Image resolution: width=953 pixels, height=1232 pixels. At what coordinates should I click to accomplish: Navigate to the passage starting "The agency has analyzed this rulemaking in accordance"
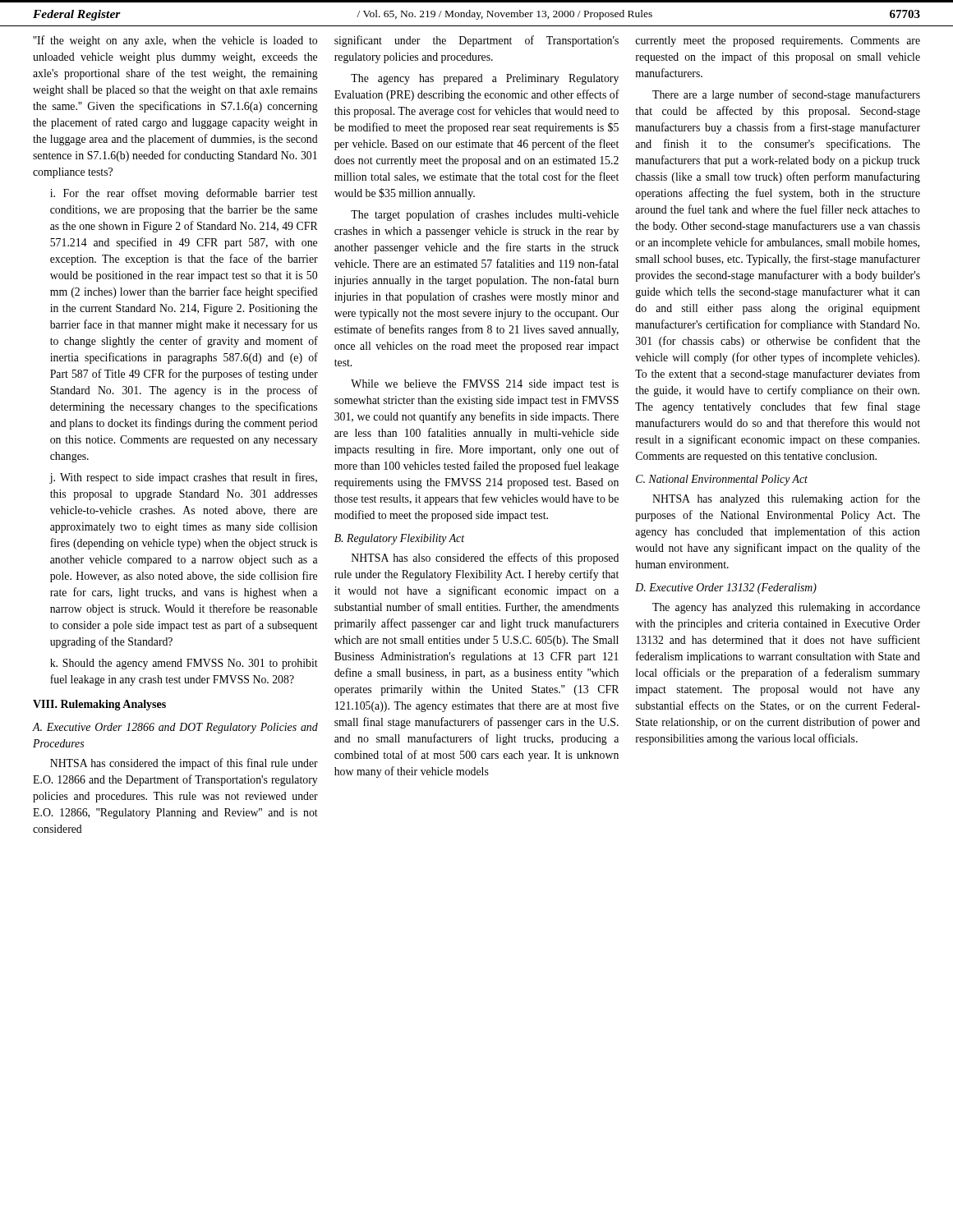tap(778, 674)
